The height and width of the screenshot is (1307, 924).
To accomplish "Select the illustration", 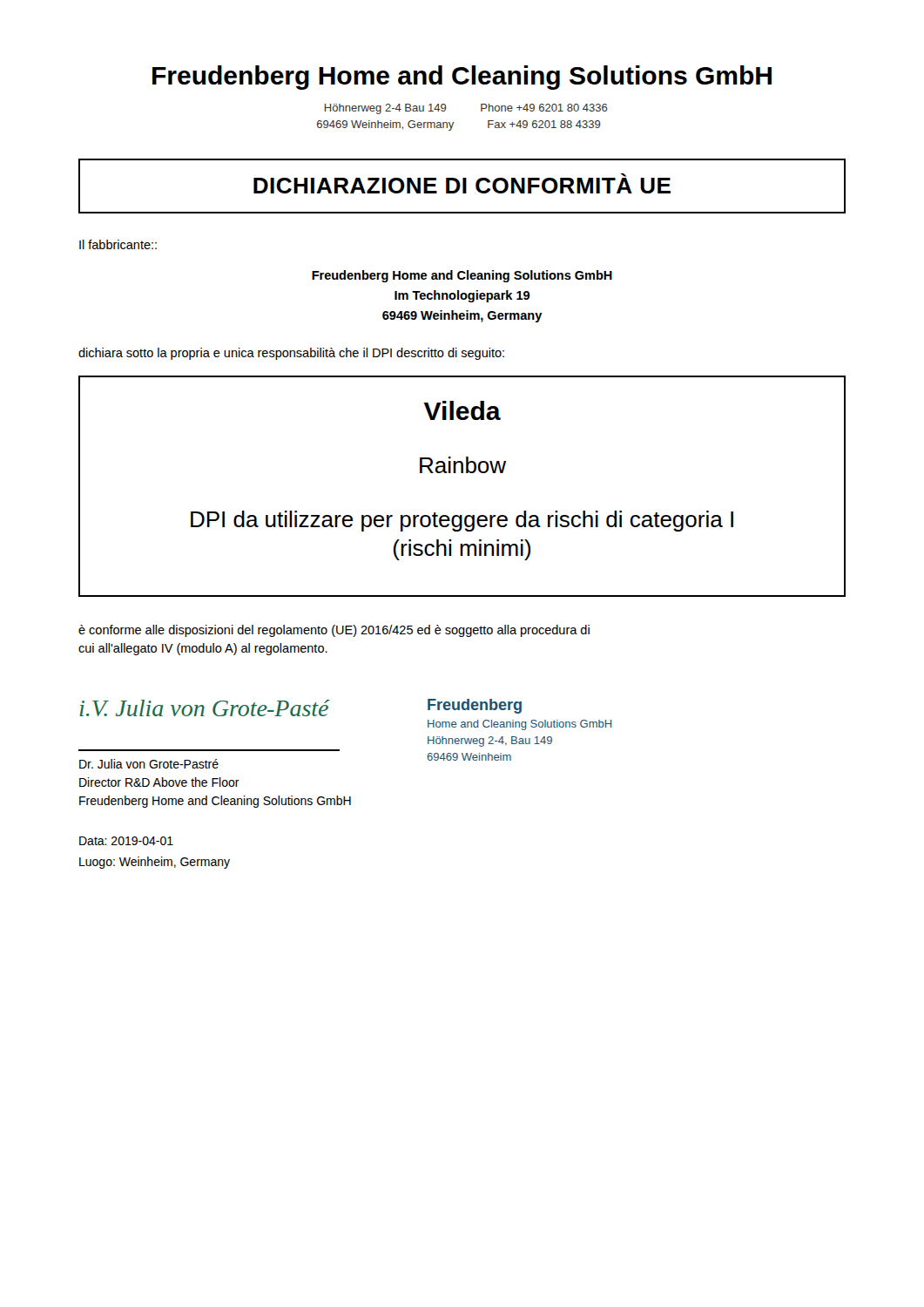I will click(x=226, y=720).
